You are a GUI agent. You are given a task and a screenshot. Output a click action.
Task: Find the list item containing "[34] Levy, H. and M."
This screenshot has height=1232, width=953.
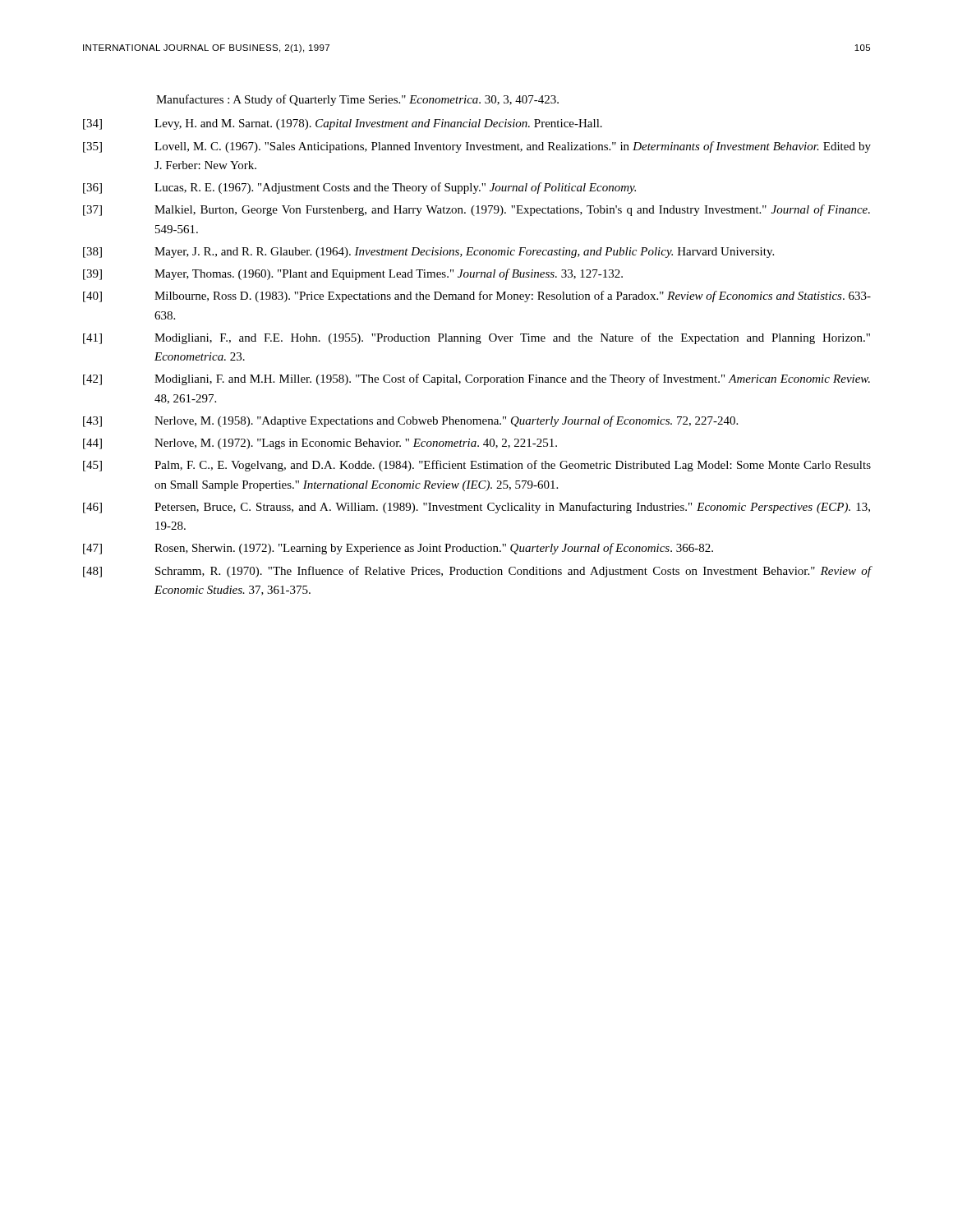tap(476, 124)
